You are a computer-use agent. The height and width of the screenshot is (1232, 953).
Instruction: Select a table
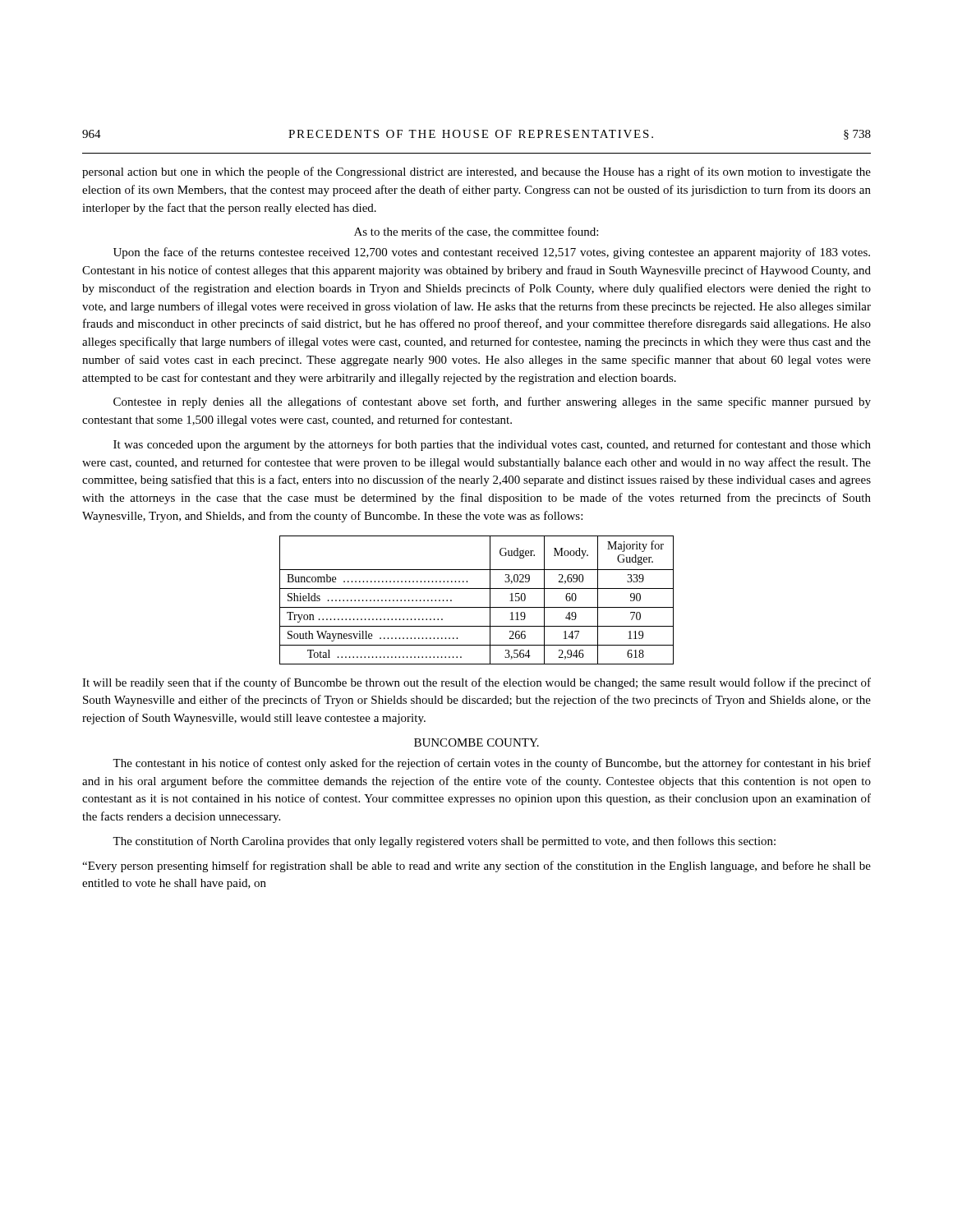click(x=476, y=600)
